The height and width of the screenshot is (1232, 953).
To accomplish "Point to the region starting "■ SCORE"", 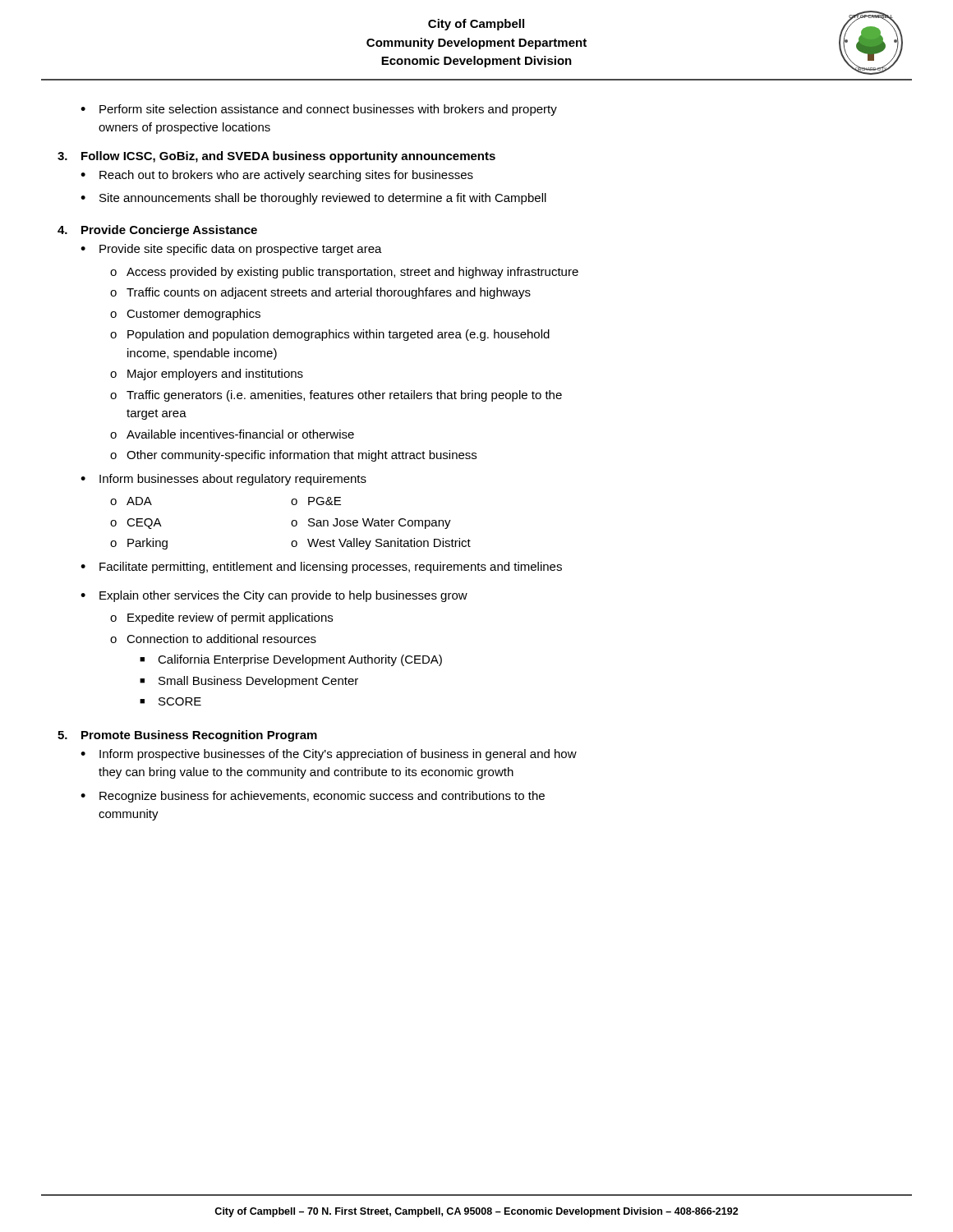I will coord(170,701).
